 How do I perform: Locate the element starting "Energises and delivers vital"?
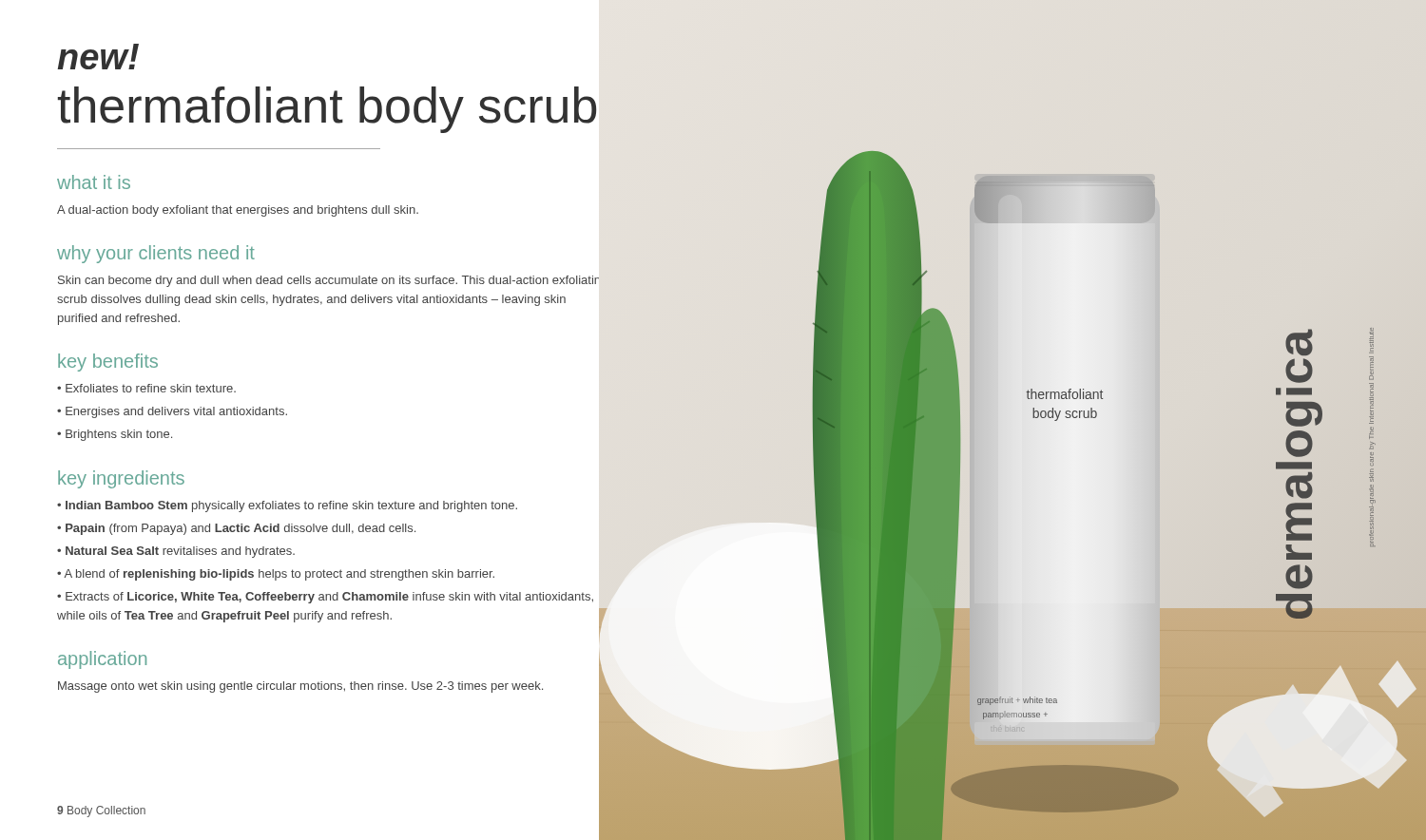tap(172, 412)
